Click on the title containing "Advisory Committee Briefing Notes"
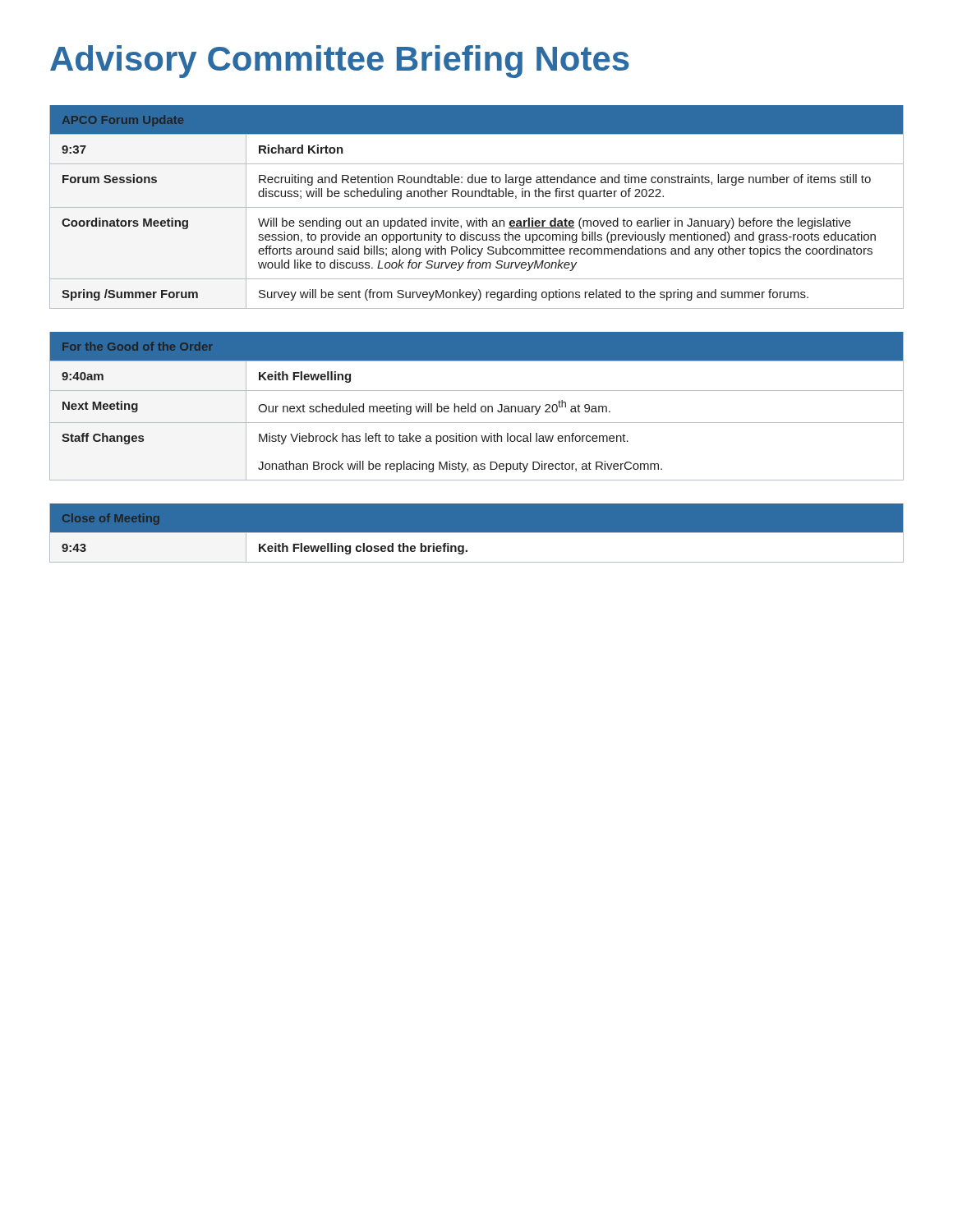953x1232 pixels. (x=476, y=59)
